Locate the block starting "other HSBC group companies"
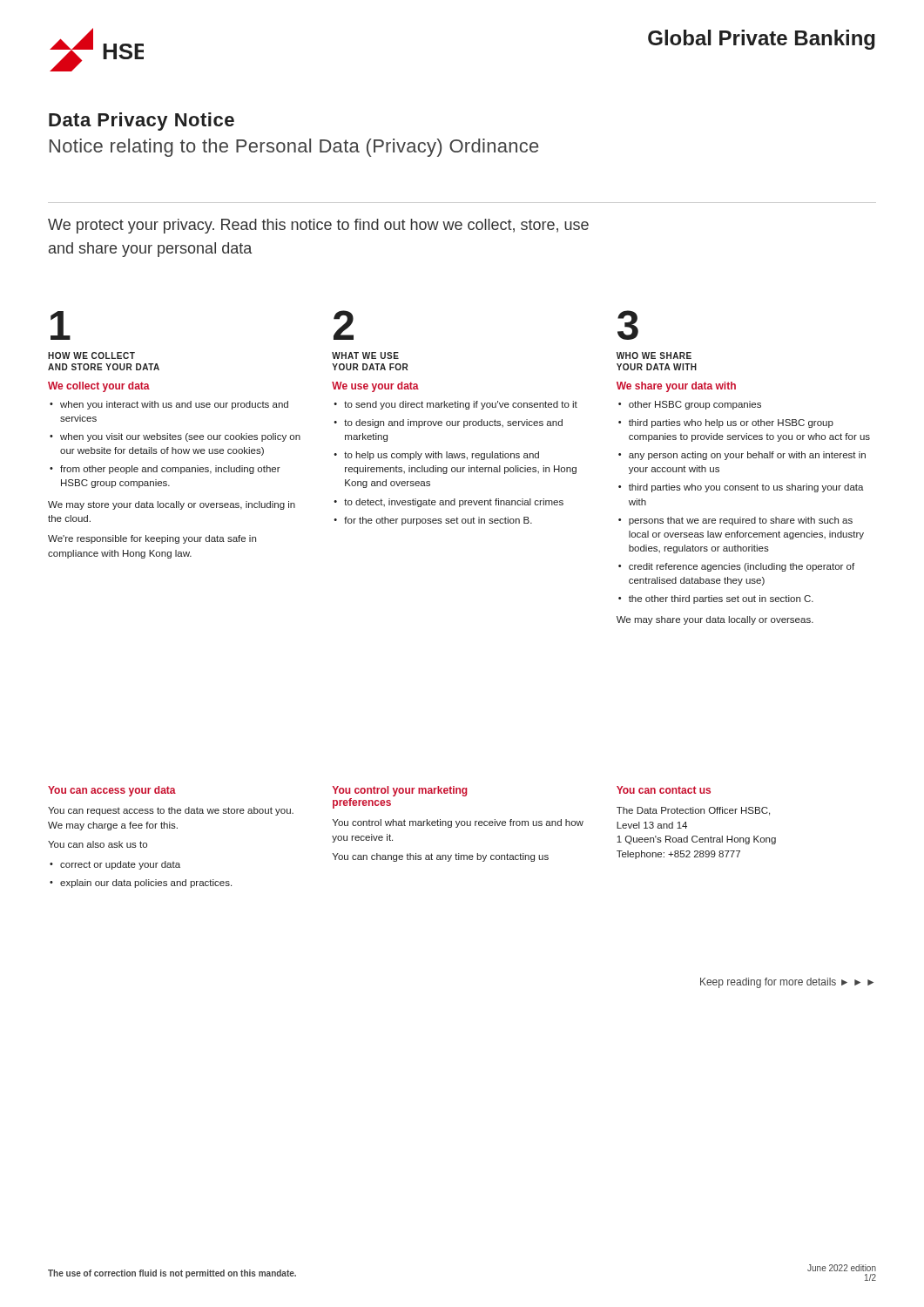Viewport: 924px width, 1307px height. coord(695,404)
